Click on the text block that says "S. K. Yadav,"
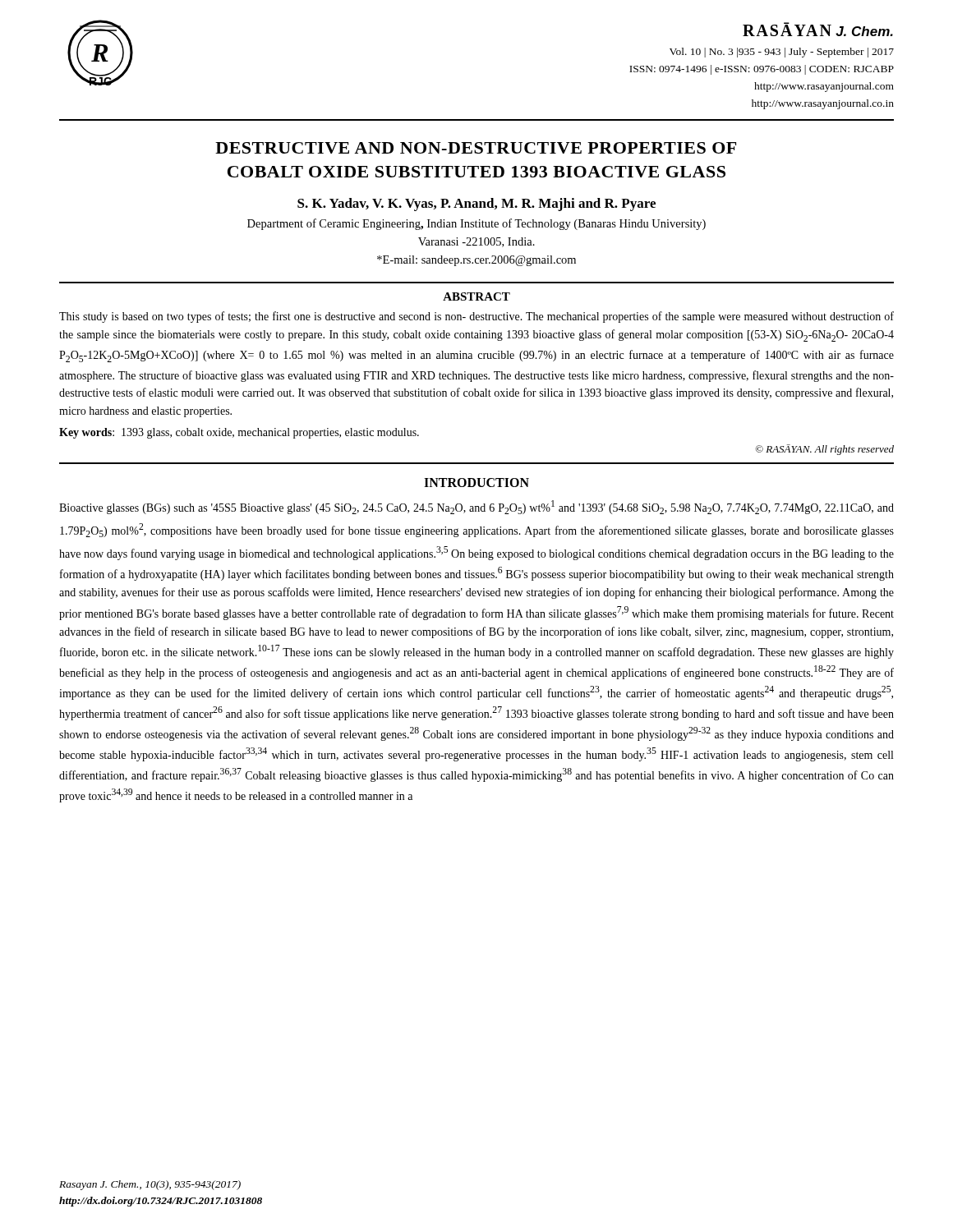The height and width of the screenshot is (1232, 953). point(476,204)
